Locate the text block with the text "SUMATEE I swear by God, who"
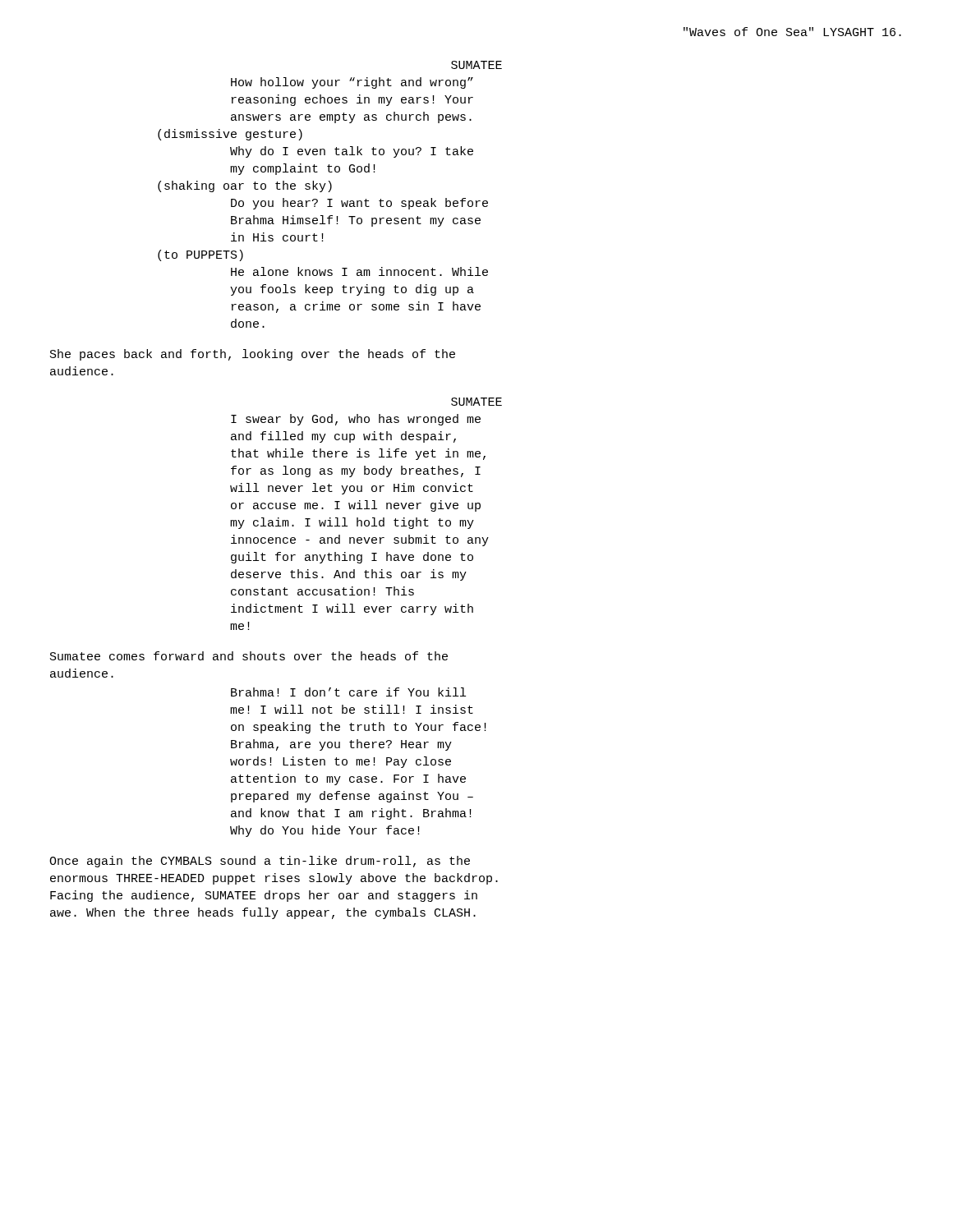 pyautogui.click(x=476, y=515)
